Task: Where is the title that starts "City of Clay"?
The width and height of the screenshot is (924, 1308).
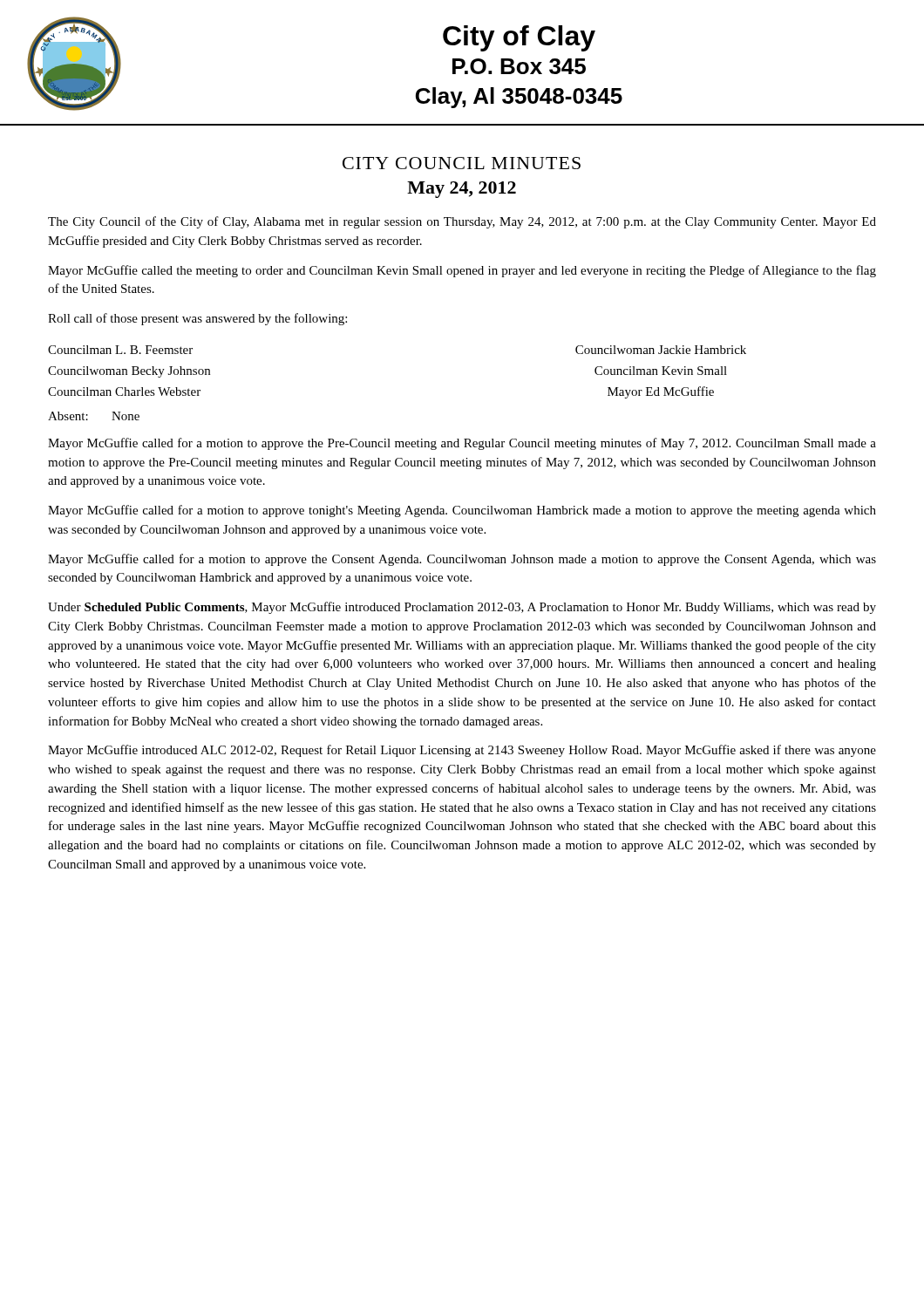Action: coord(519,65)
